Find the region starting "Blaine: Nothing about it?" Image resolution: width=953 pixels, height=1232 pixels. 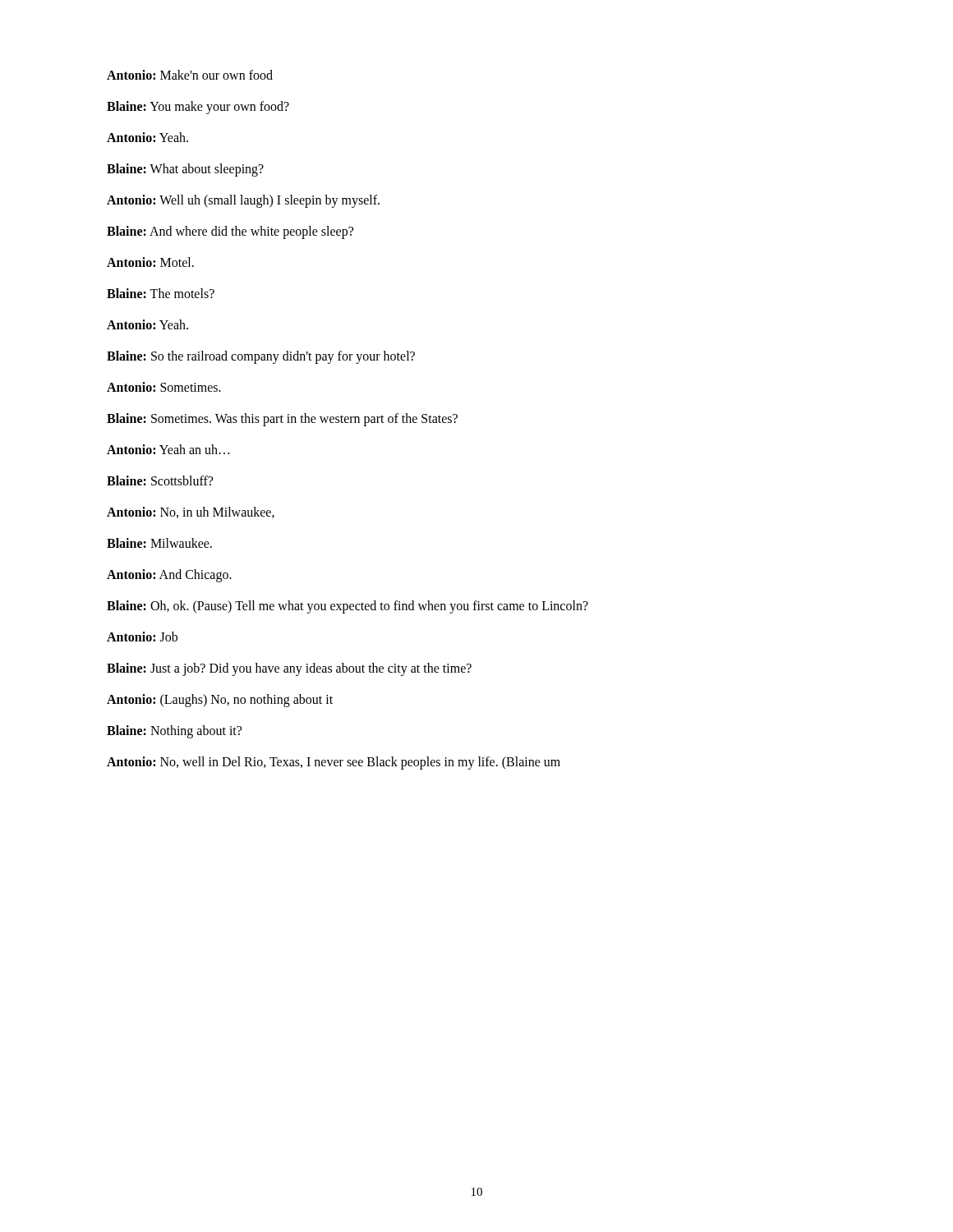click(x=175, y=731)
